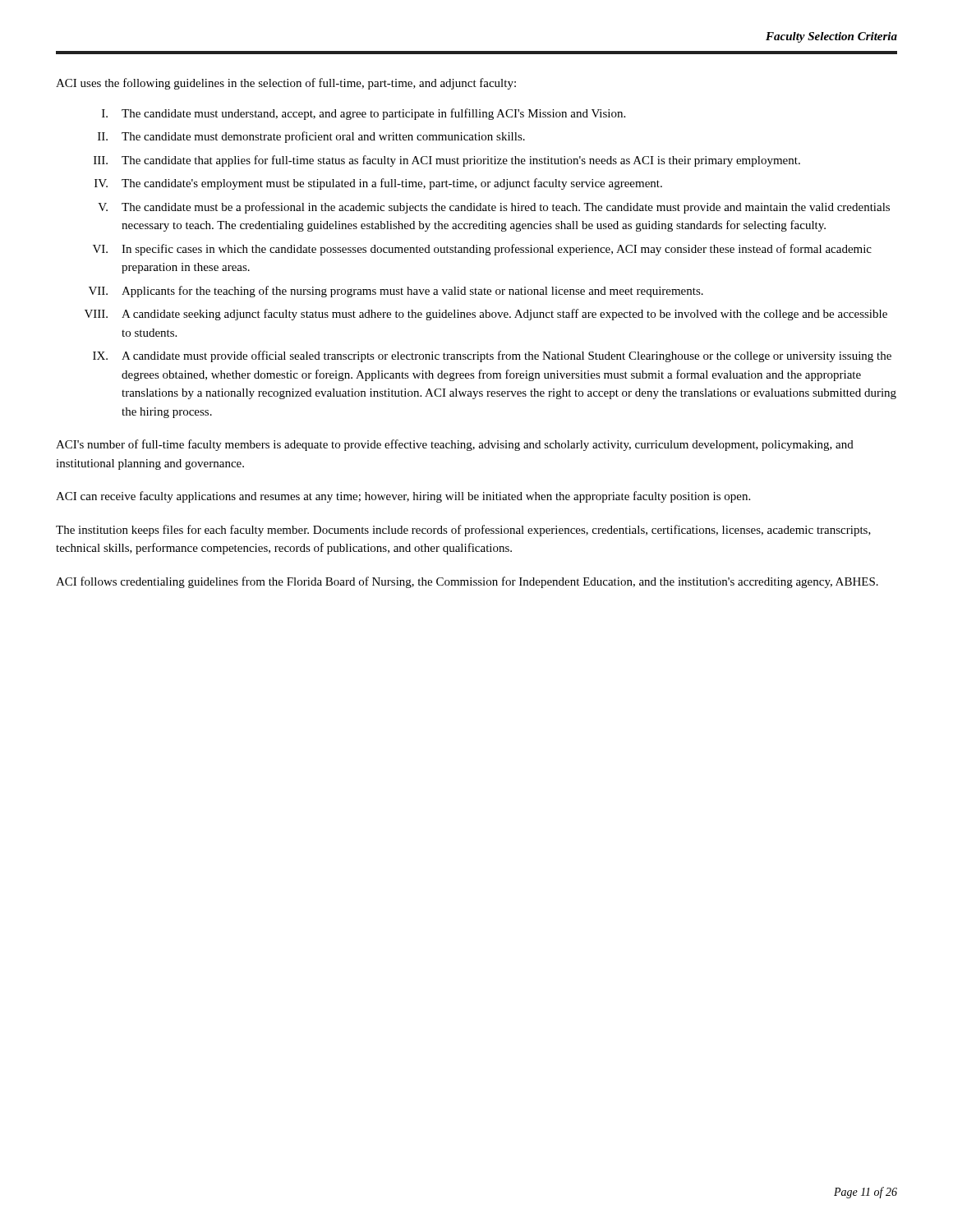Point to the passage starting "ACI can receive"
This screenshot has width=953, height=1232.
(x=403, y=496)
